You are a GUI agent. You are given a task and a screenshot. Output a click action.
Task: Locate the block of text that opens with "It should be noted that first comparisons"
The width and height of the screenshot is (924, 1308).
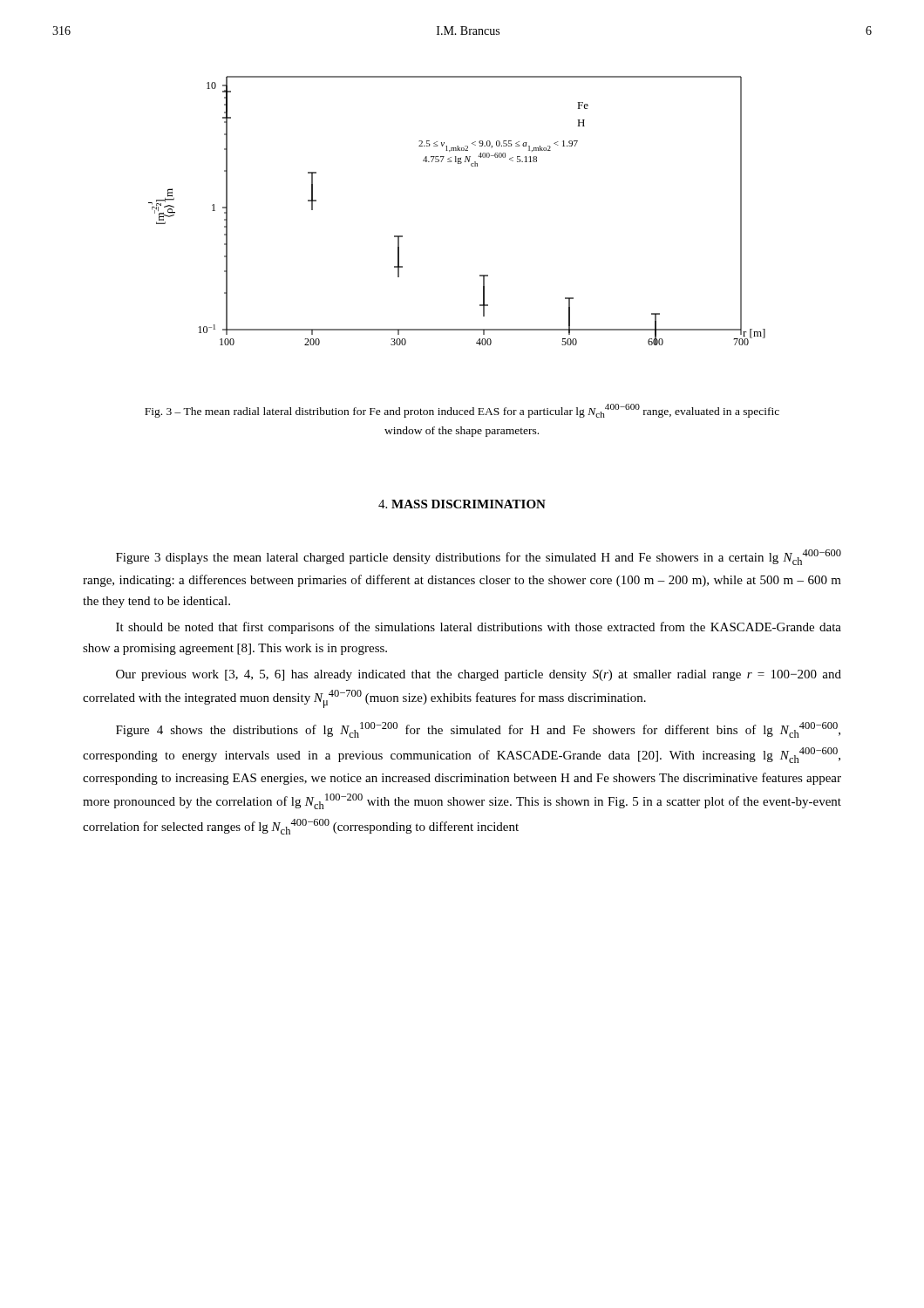[x=462, y=637]
